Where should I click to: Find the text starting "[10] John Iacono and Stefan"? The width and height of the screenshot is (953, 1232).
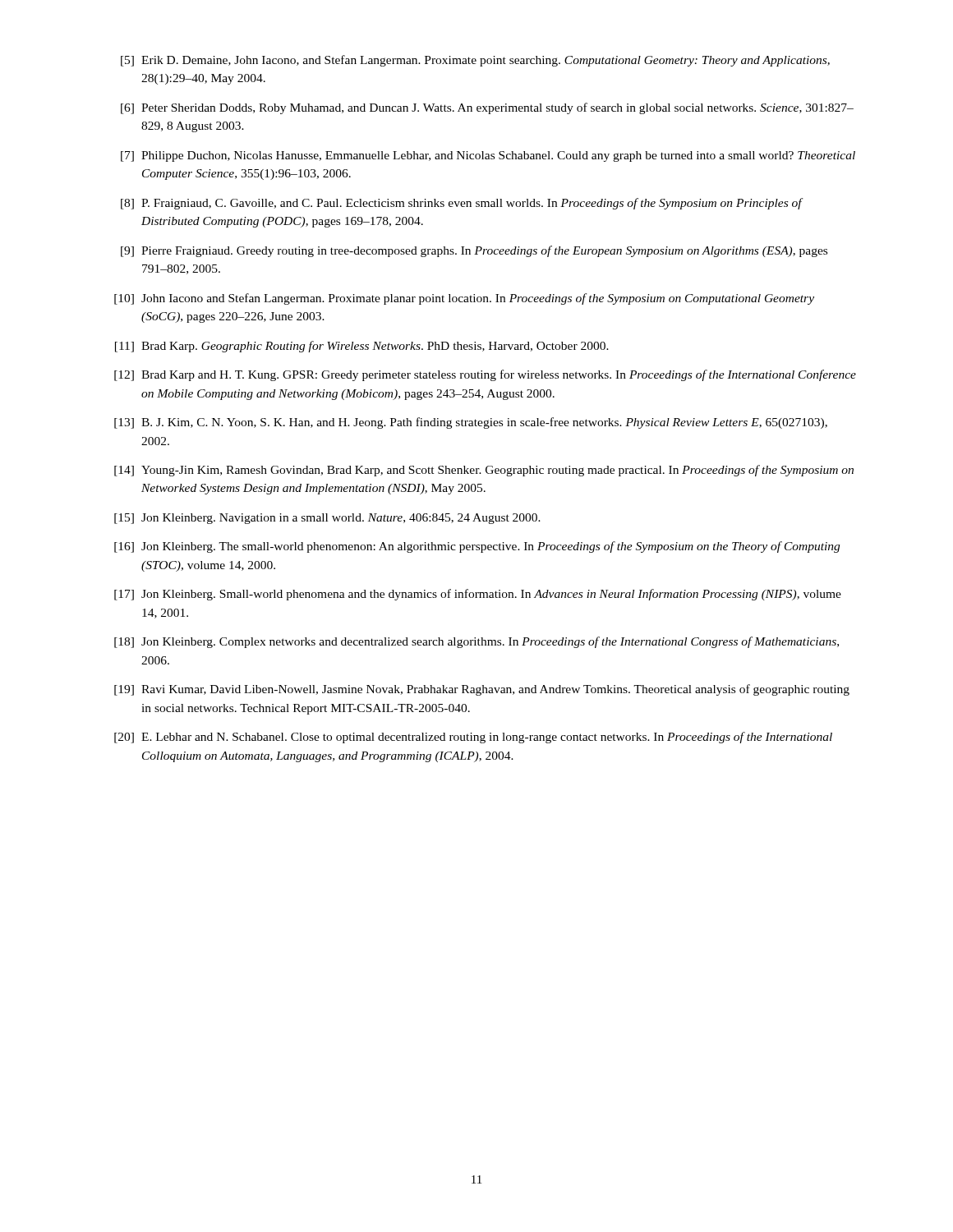[x=476, y=307]
